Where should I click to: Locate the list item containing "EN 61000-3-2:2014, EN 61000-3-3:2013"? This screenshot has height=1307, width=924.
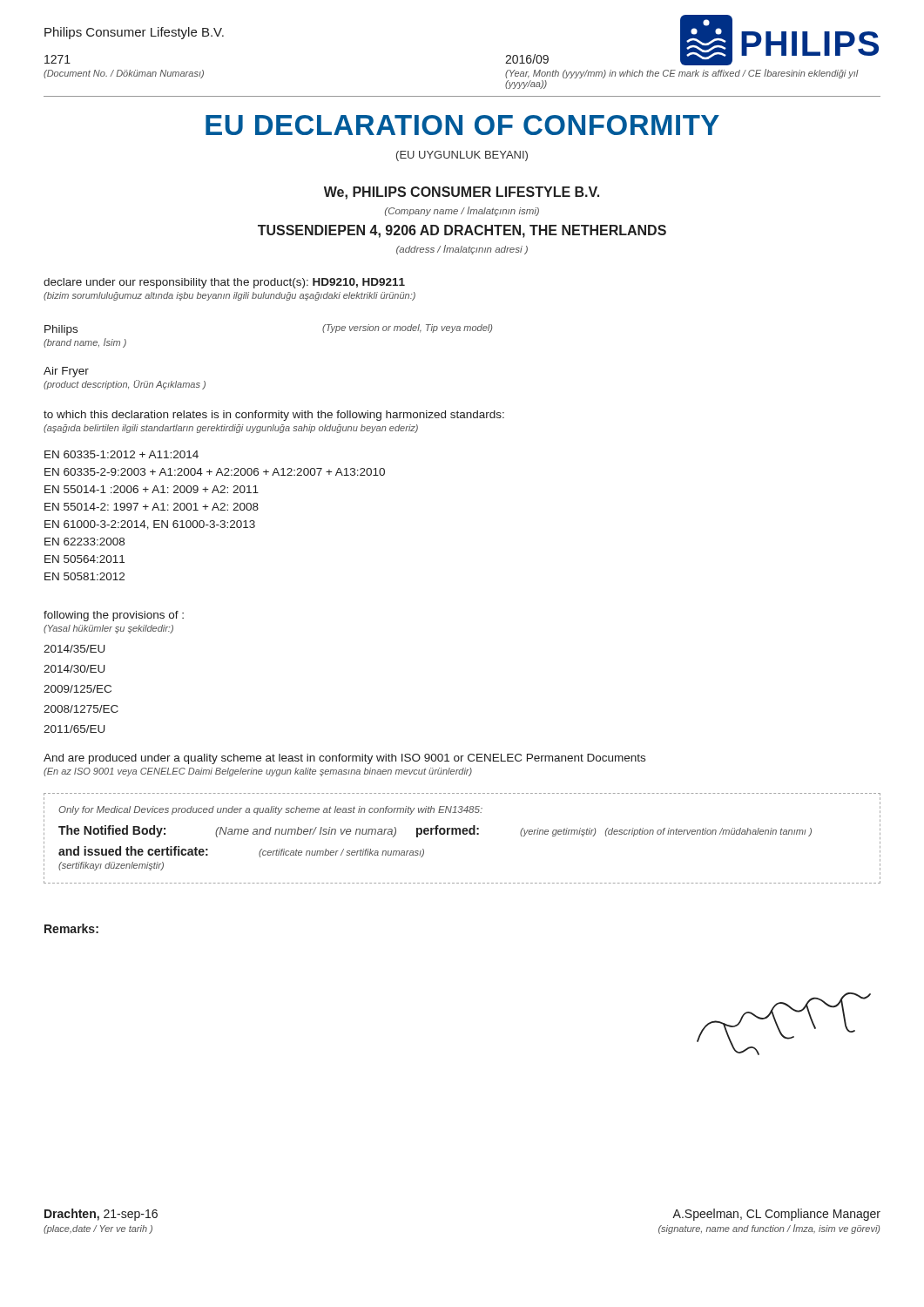coord(149,524)
